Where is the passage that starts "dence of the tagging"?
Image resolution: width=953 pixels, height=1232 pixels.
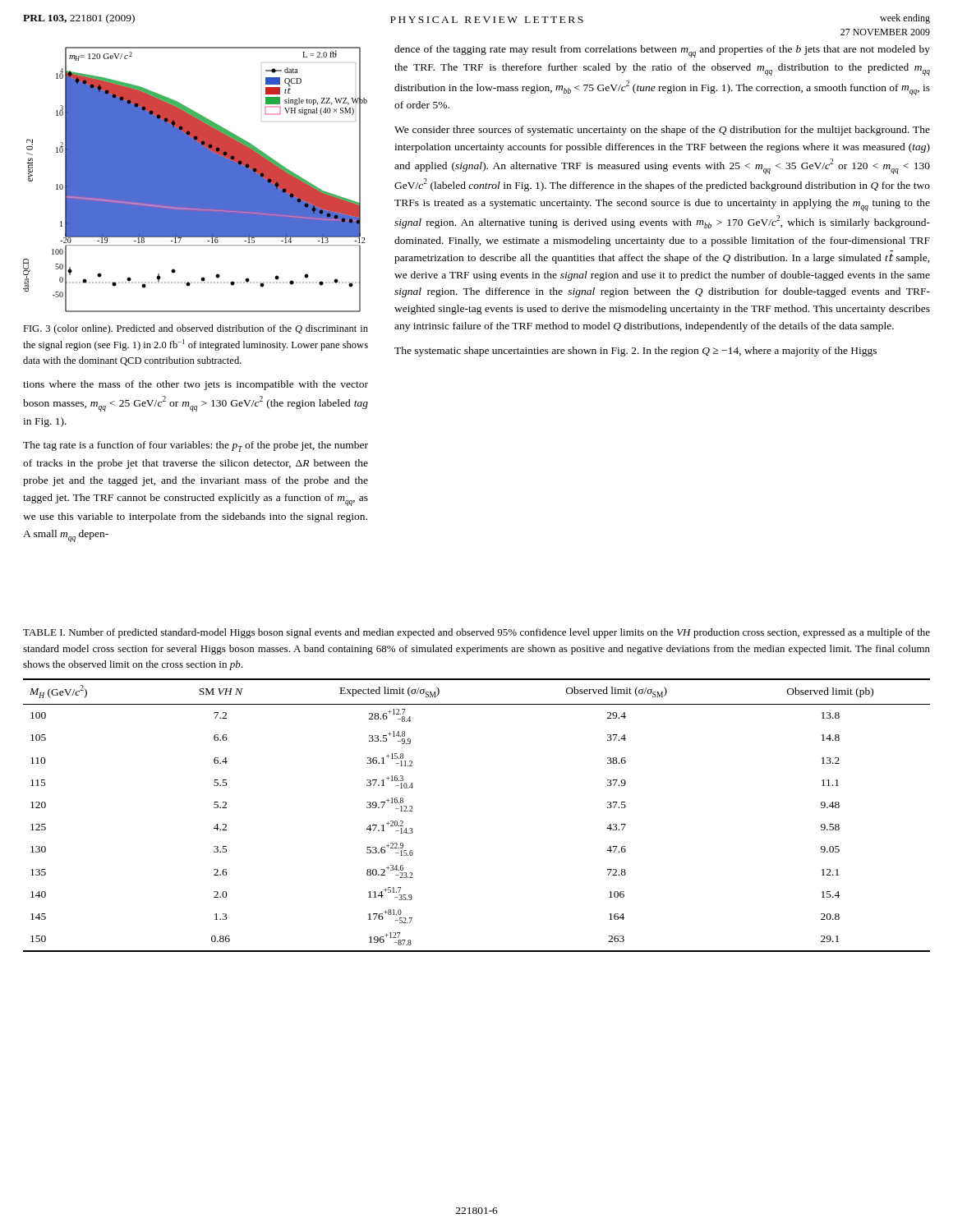662,77
